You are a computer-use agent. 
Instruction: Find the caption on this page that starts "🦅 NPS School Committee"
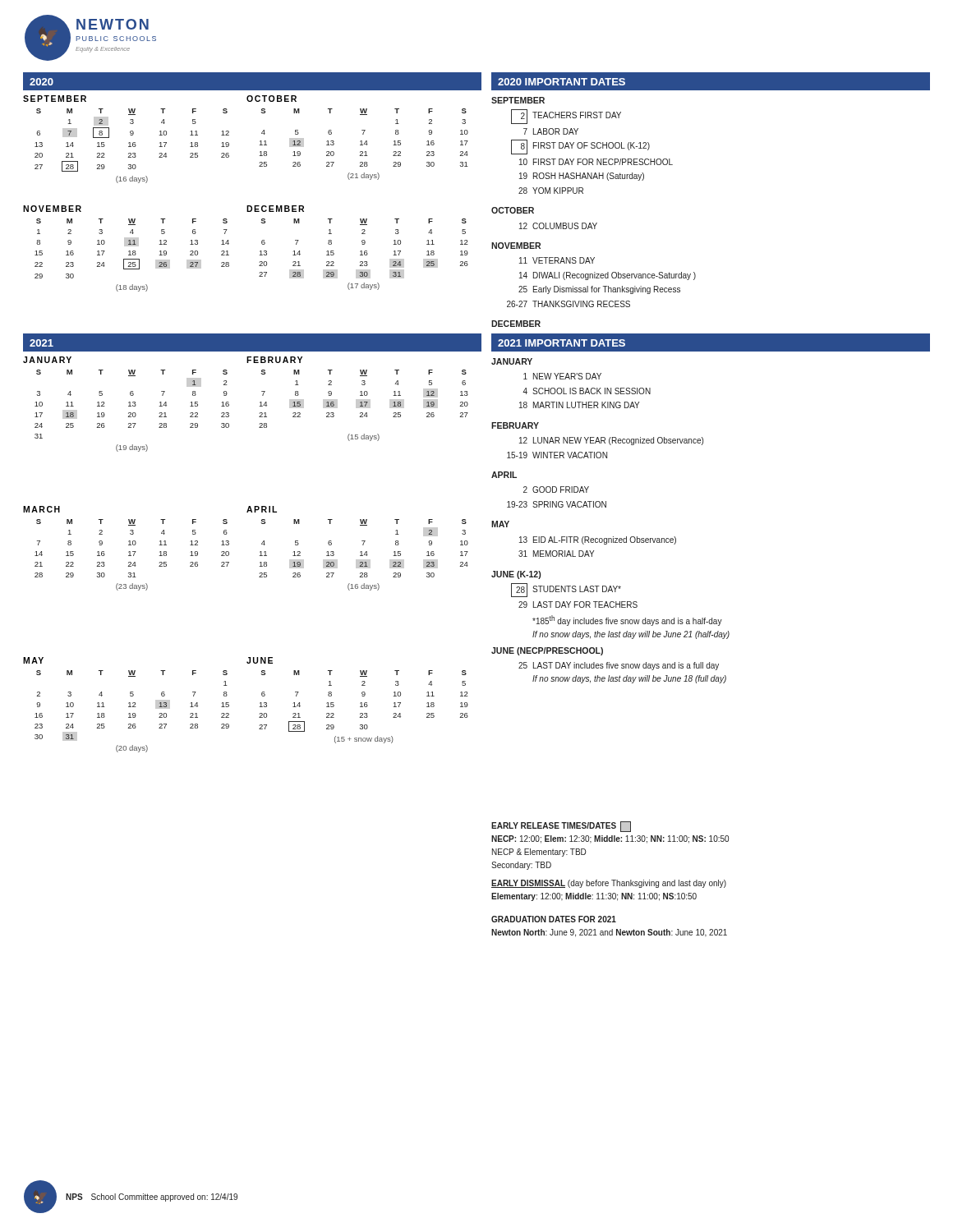(130, 1197)
